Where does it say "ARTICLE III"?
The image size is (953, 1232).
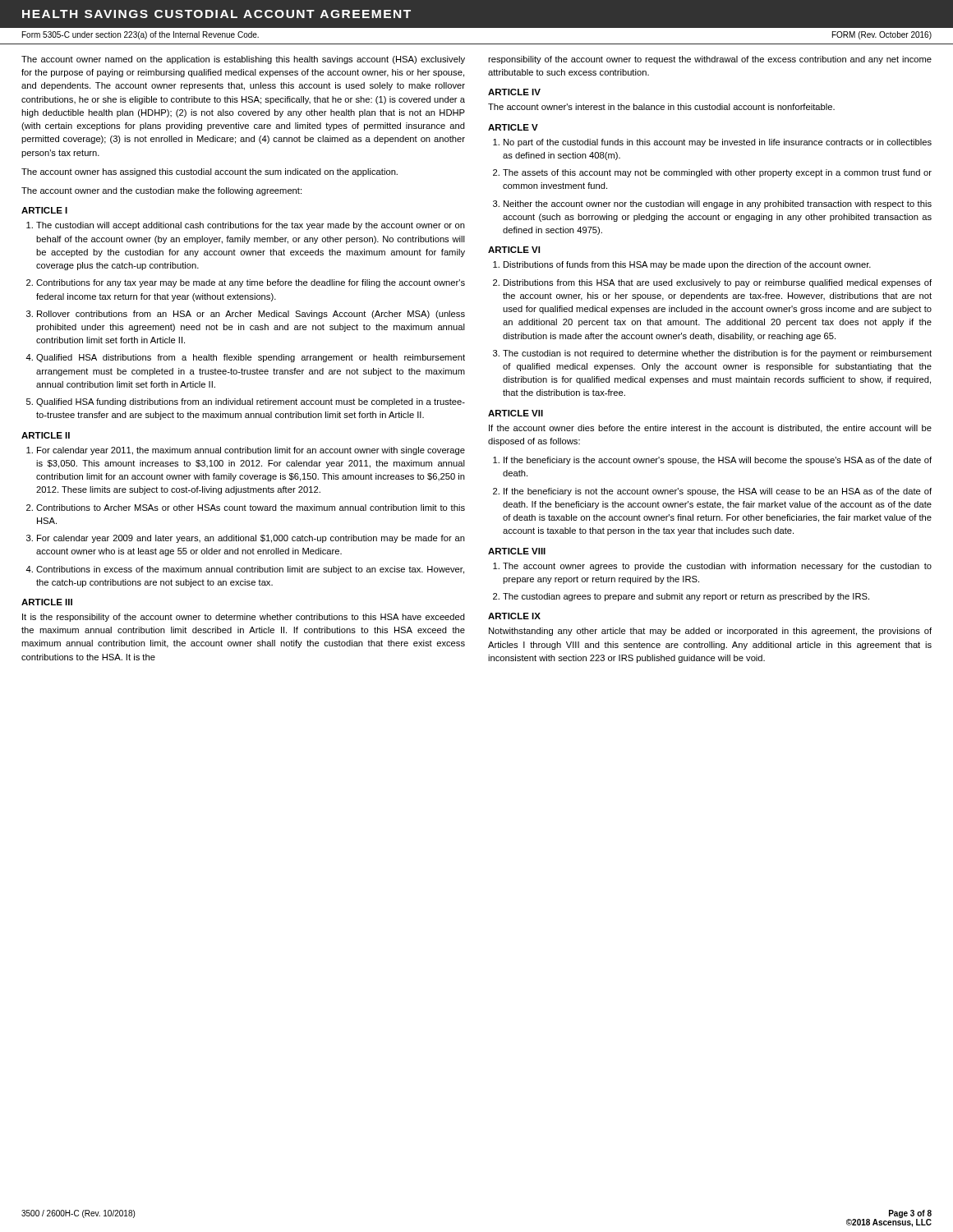(47, 602)
